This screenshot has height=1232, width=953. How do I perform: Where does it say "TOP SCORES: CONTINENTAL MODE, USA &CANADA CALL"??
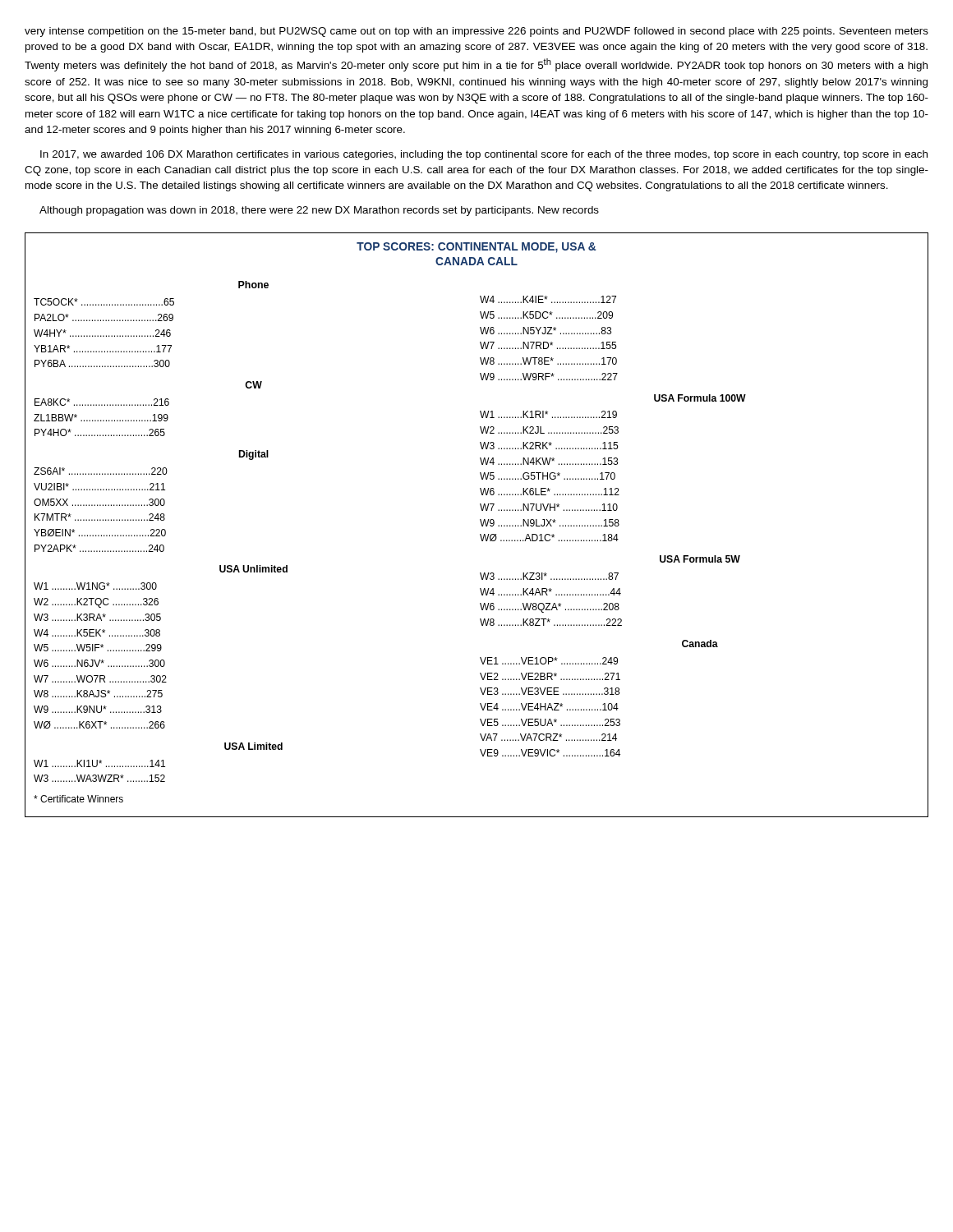click(476, 254)
